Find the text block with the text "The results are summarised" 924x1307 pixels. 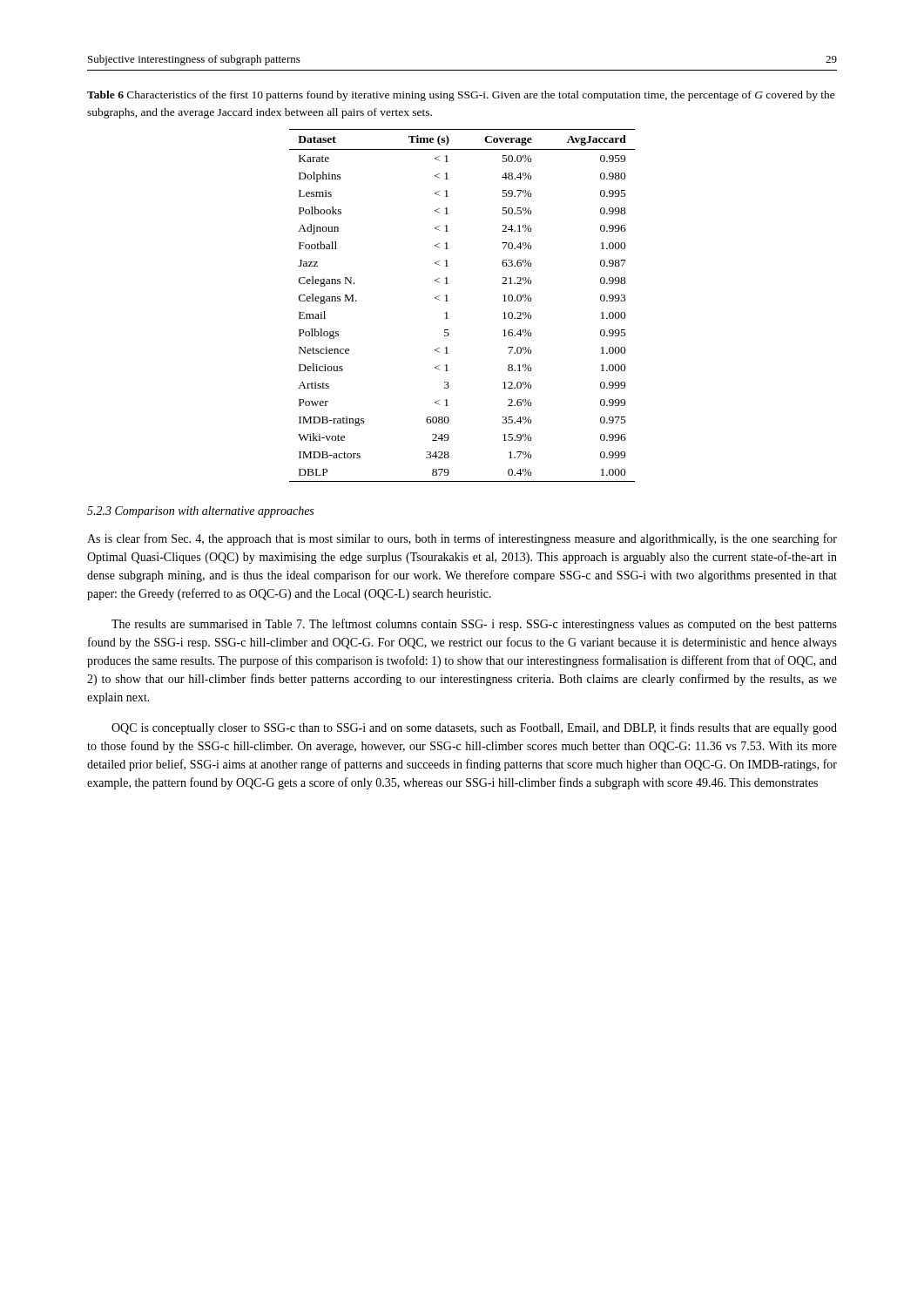(462, 661)
